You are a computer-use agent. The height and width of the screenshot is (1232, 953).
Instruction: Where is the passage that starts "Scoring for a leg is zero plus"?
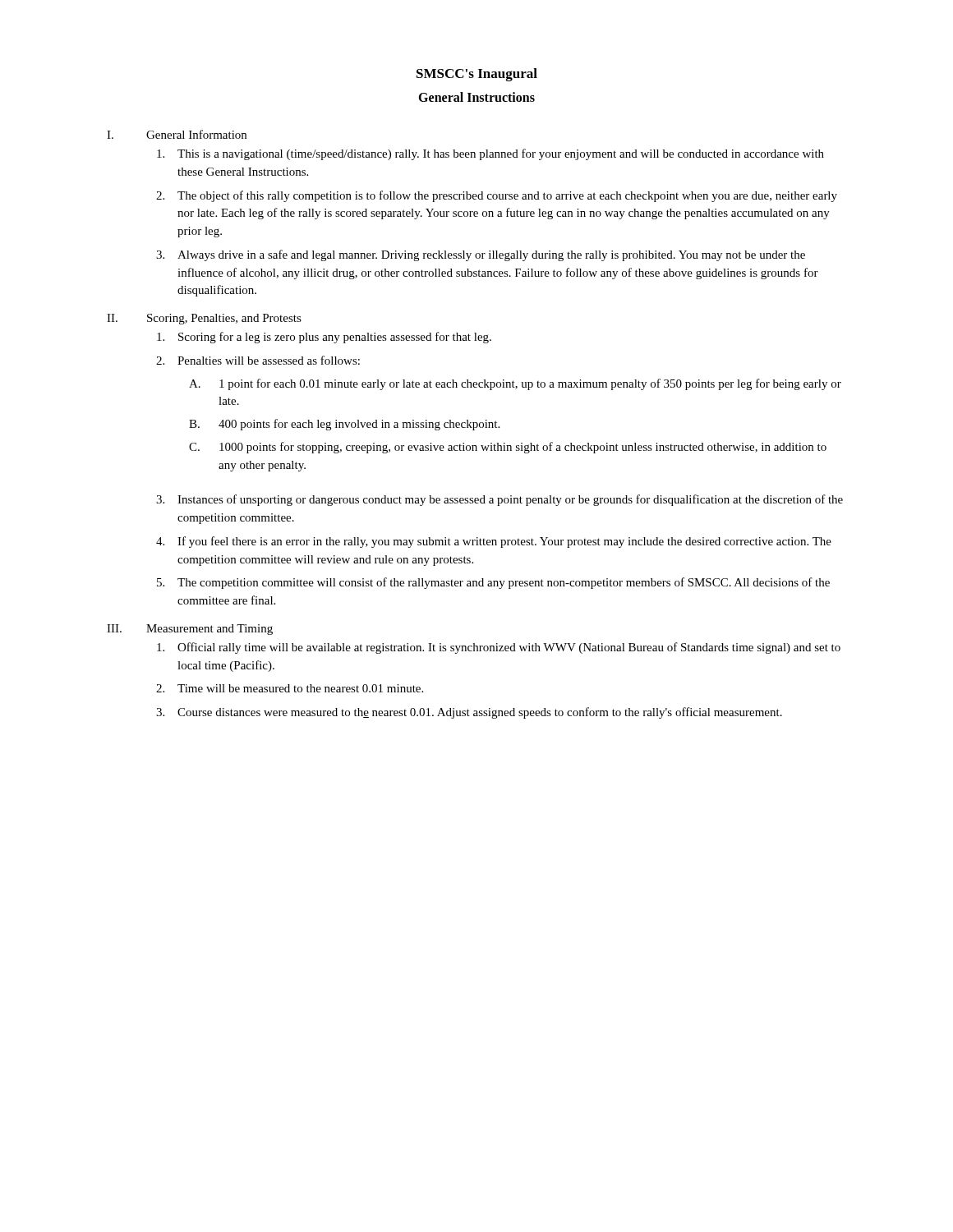pos(501,338)
